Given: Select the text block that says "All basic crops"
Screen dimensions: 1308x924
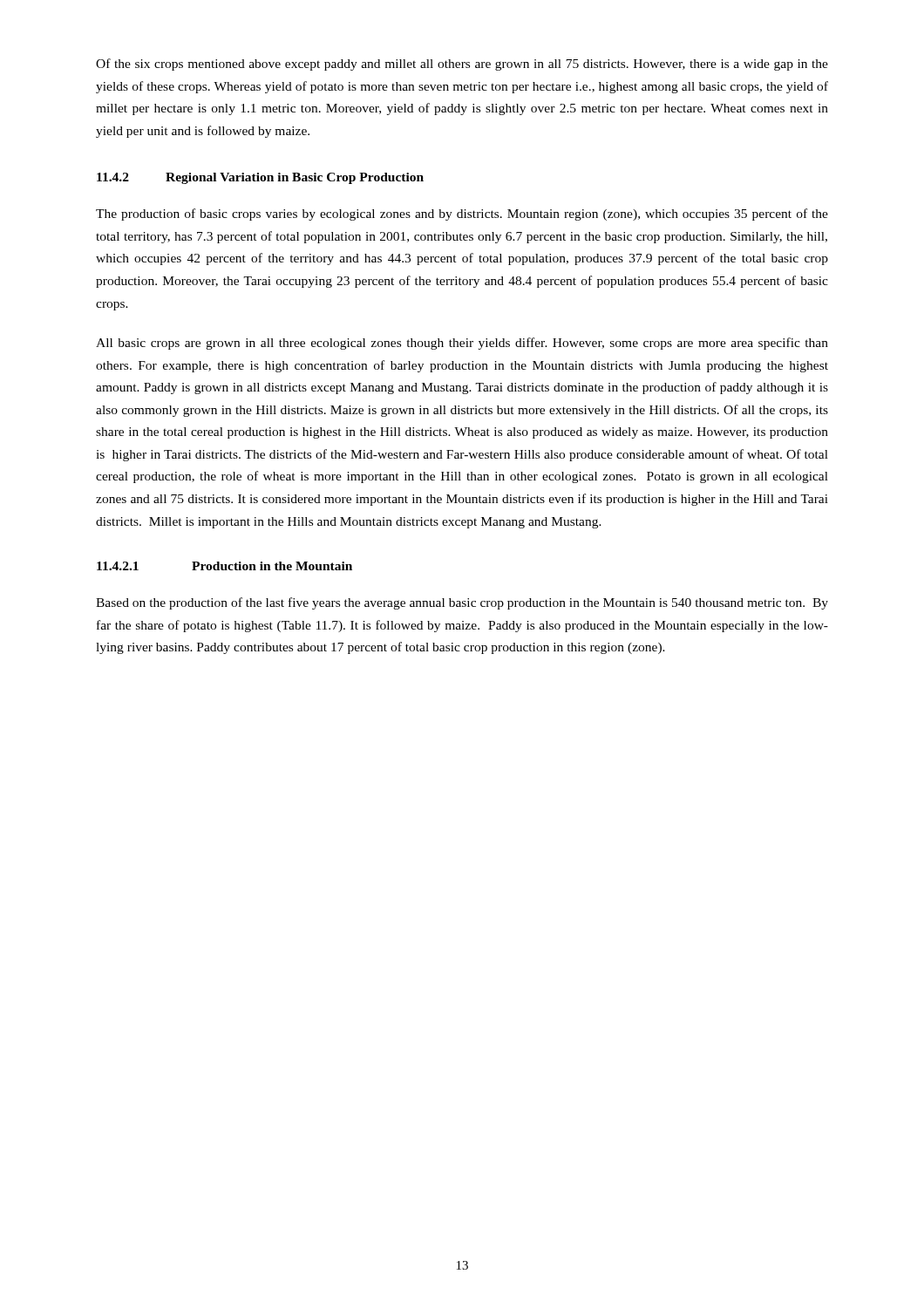Looking at the screenshot, I should coord(462,431).
